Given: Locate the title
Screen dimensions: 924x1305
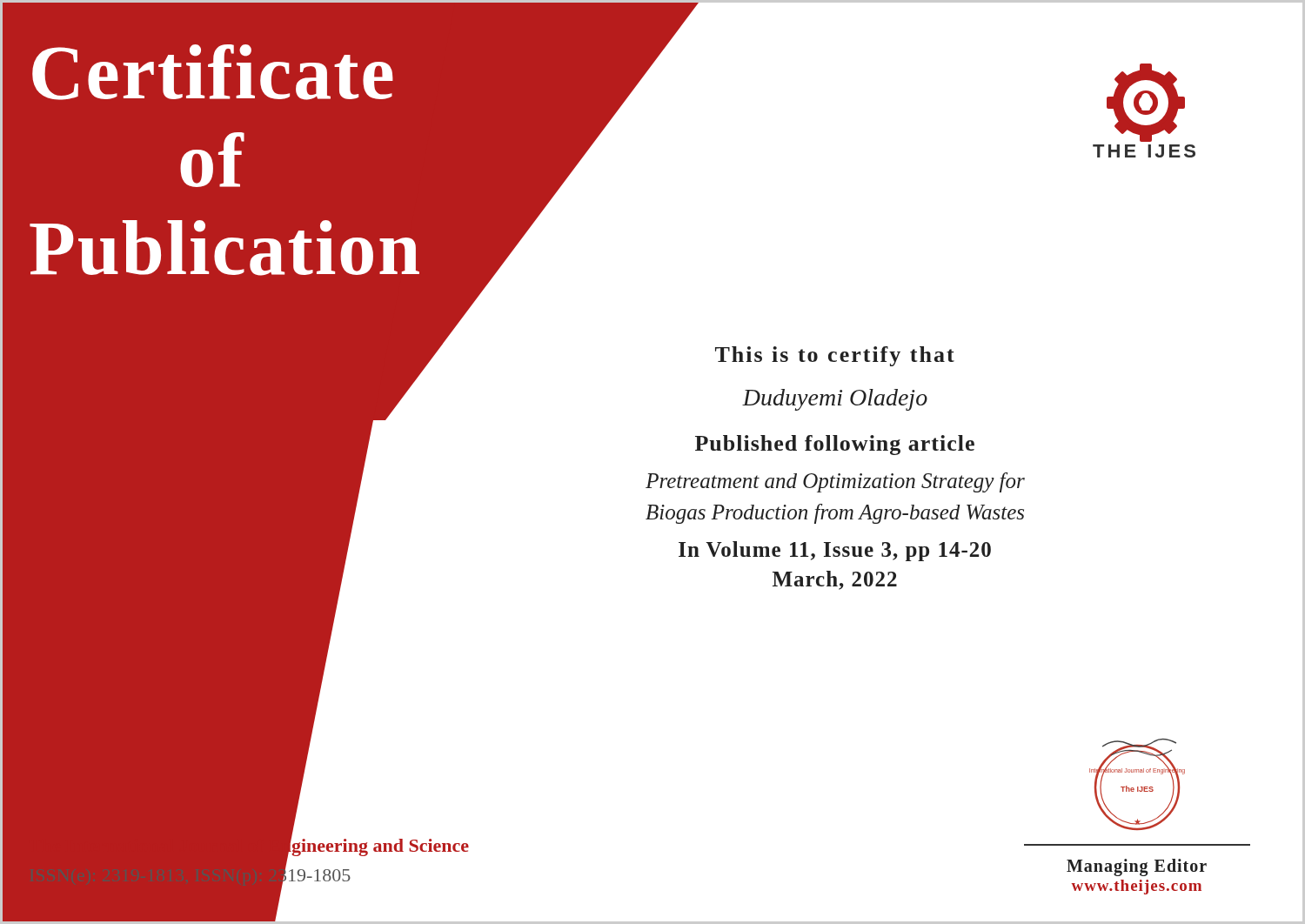Looking at the screenshot, I should [211, 161].
